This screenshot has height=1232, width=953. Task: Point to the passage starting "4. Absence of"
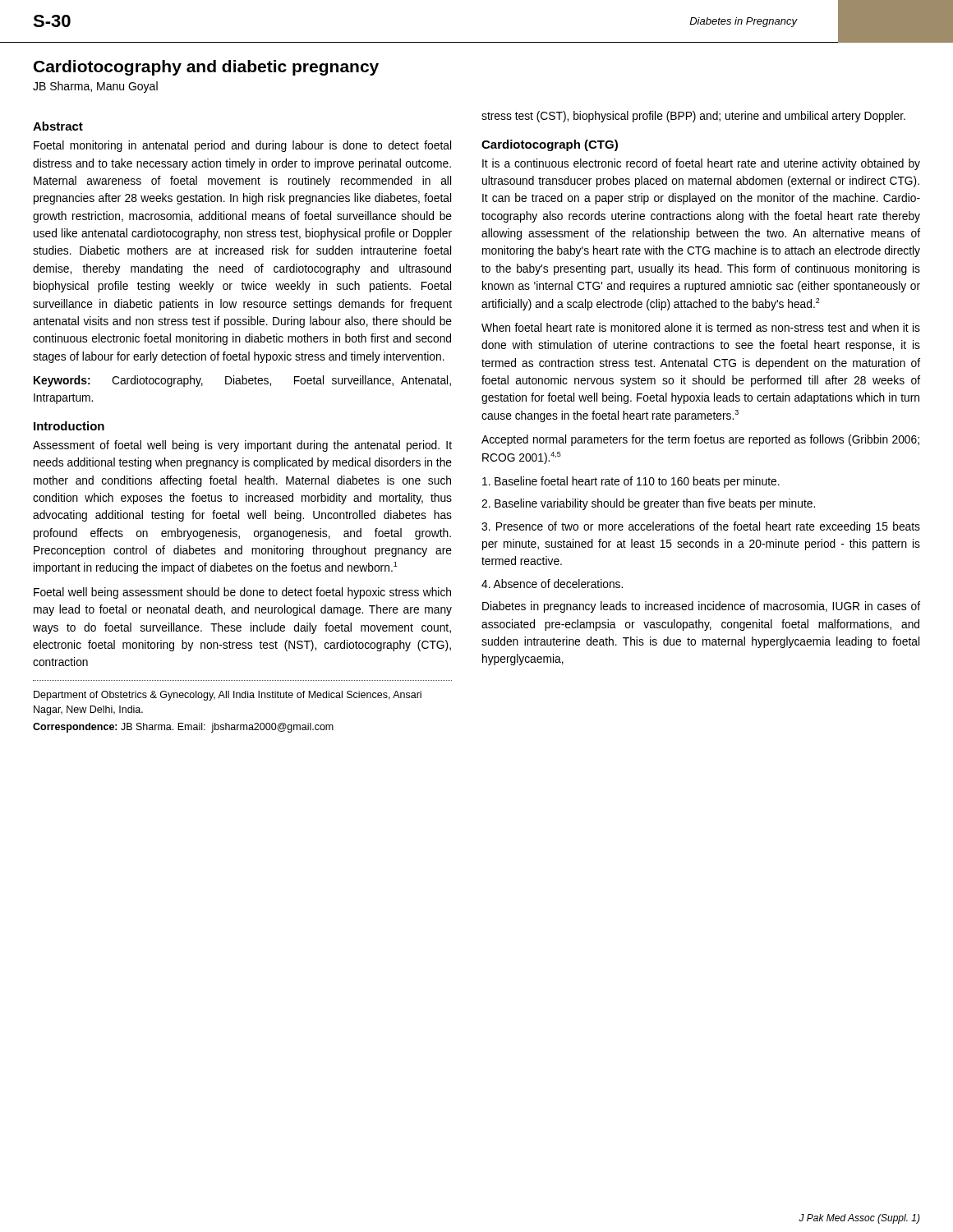[553, 584]
